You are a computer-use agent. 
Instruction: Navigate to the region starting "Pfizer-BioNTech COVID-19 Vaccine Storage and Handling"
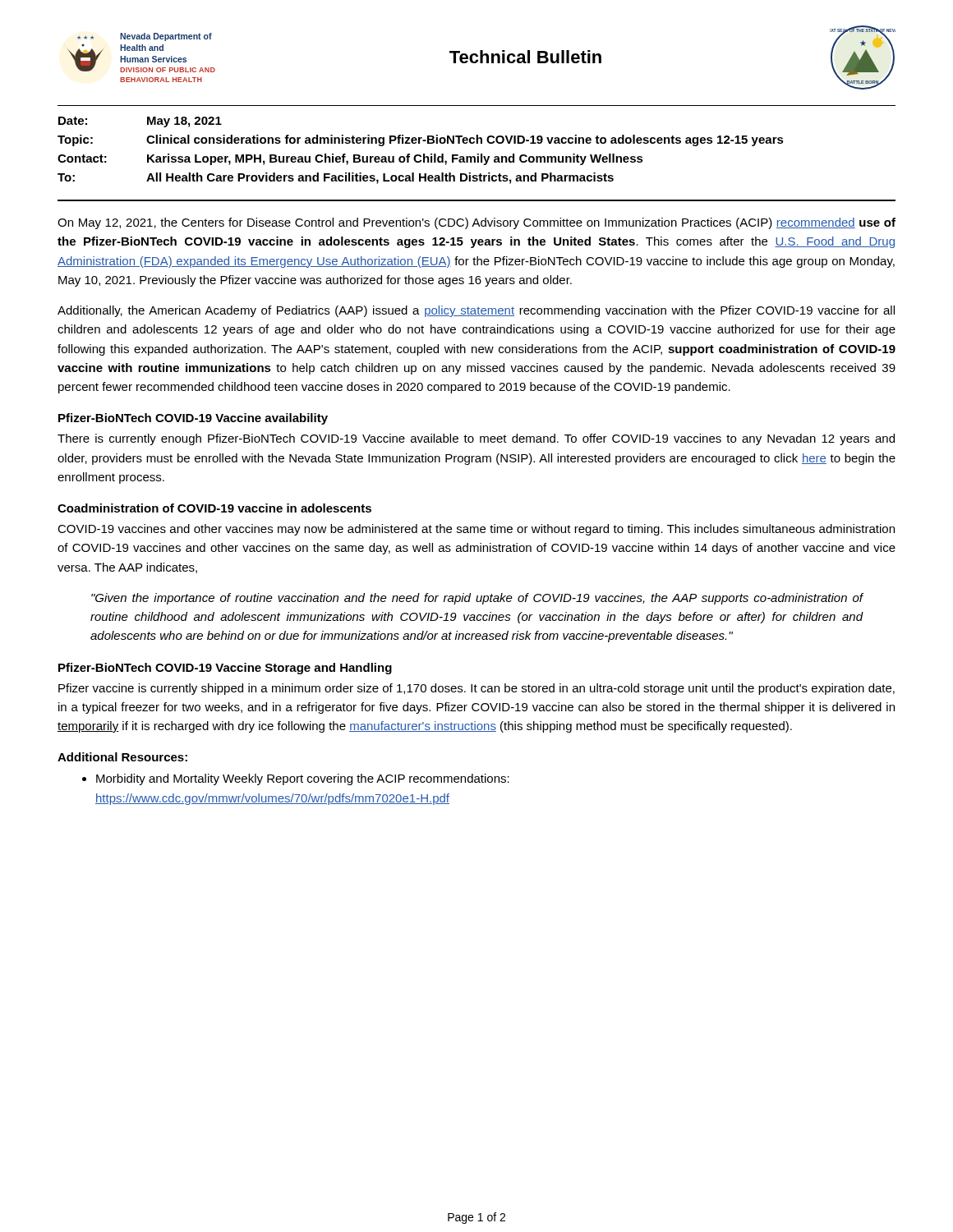coord(225,667)
